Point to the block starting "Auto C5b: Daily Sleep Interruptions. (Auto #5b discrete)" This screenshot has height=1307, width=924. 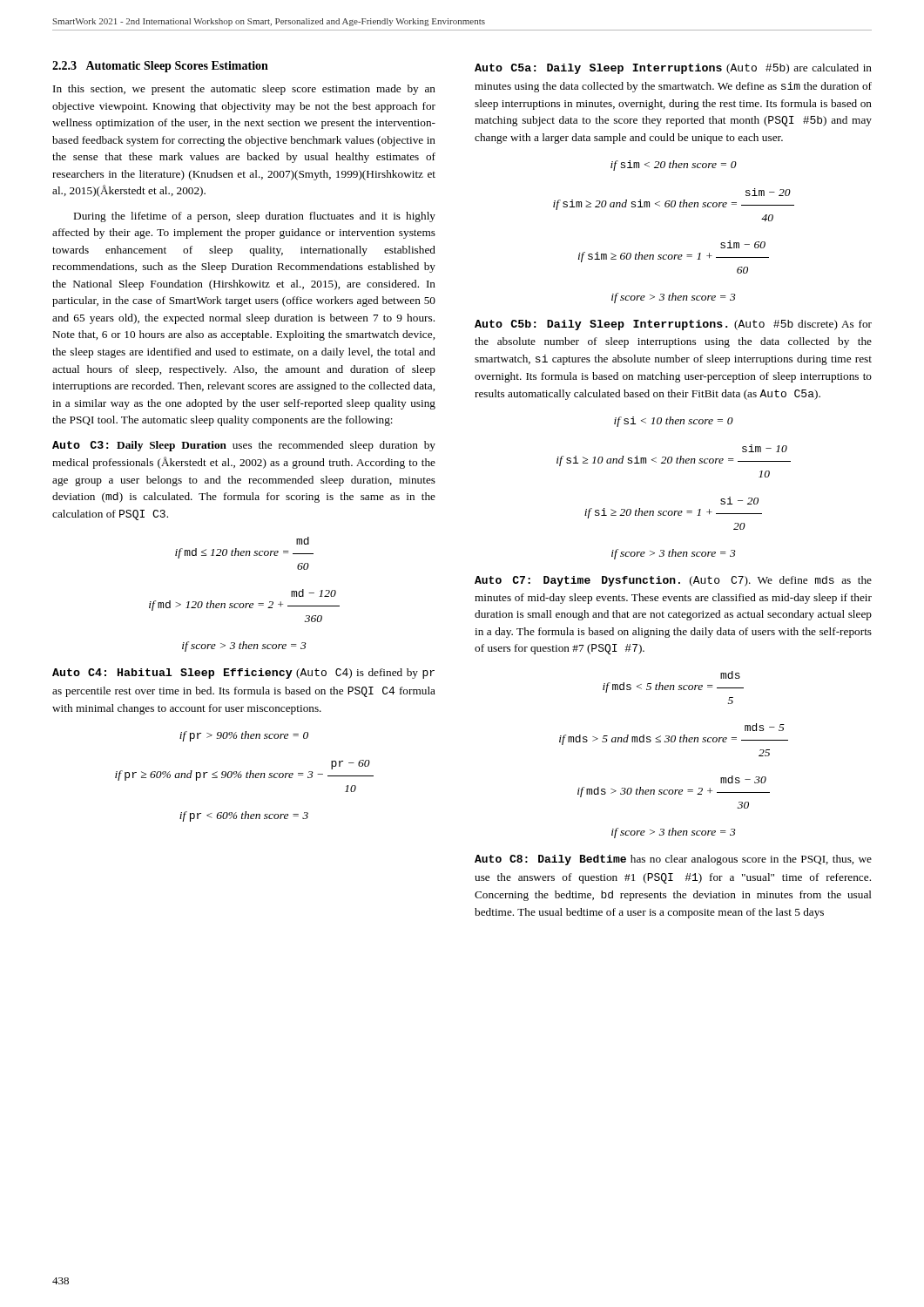[x=673, y=359]
